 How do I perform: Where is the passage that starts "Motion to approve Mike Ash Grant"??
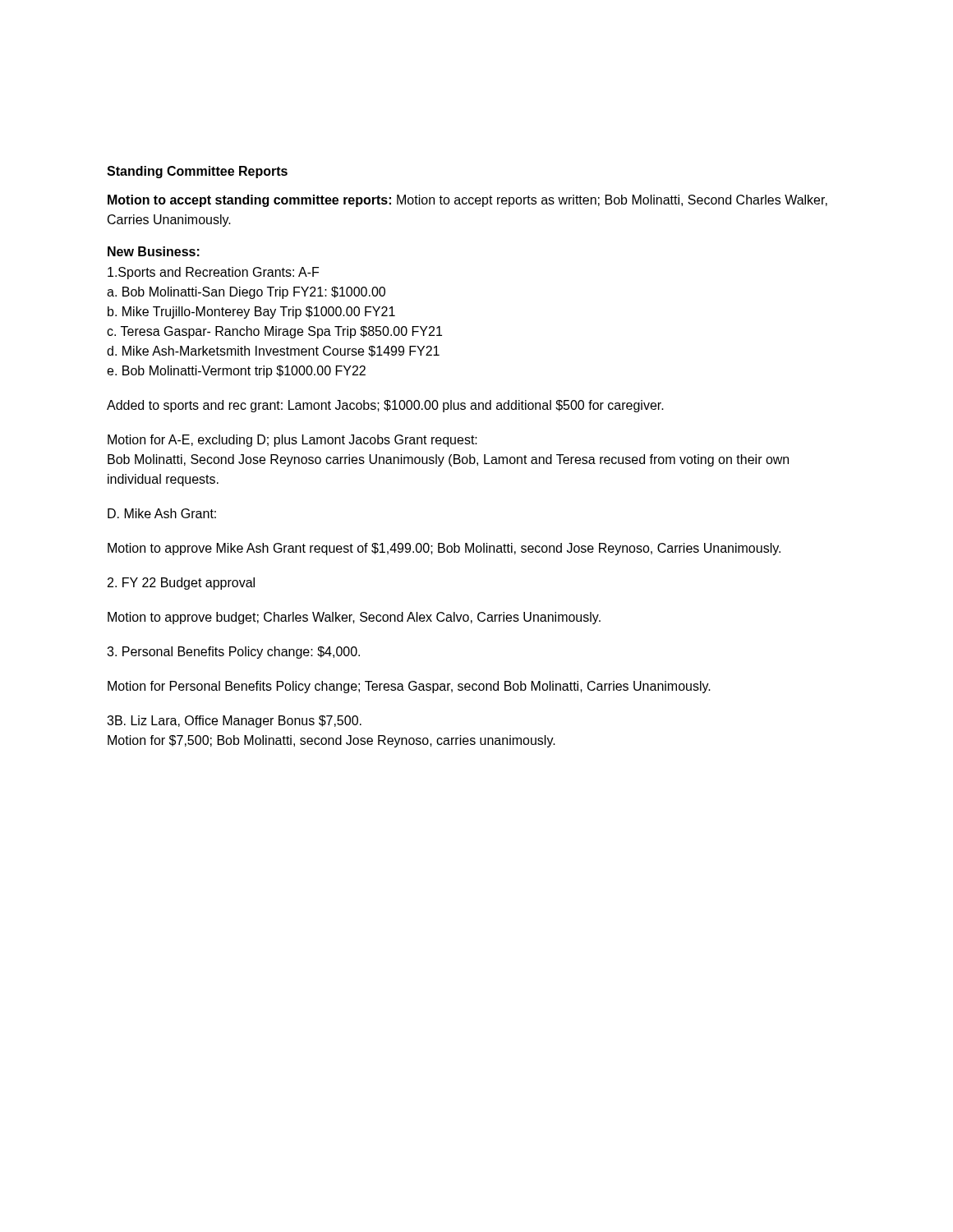tap(444, 548)
